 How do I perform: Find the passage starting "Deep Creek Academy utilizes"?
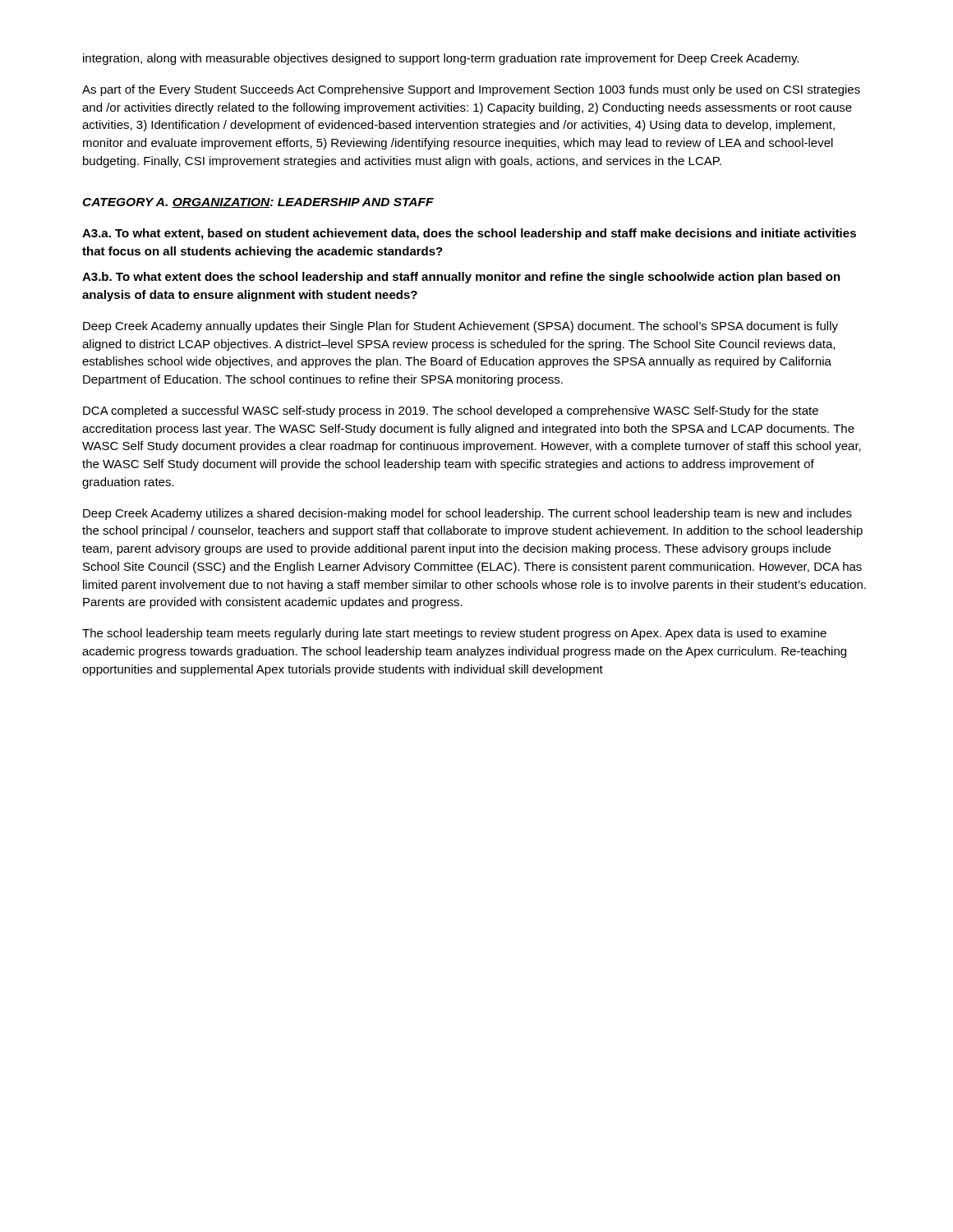[474, 557]
